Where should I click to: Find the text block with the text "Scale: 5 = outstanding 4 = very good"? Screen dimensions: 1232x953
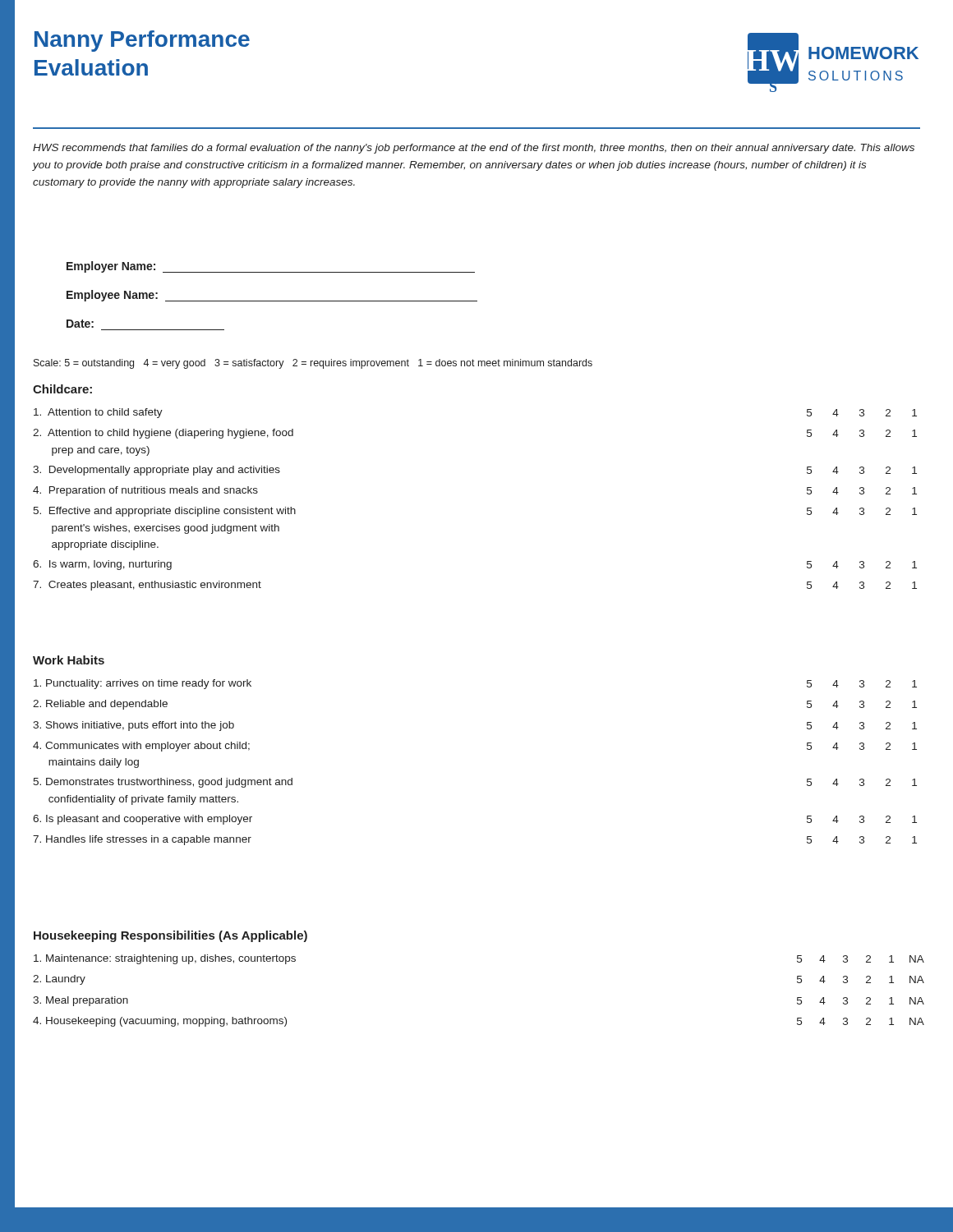coord(313,363)
